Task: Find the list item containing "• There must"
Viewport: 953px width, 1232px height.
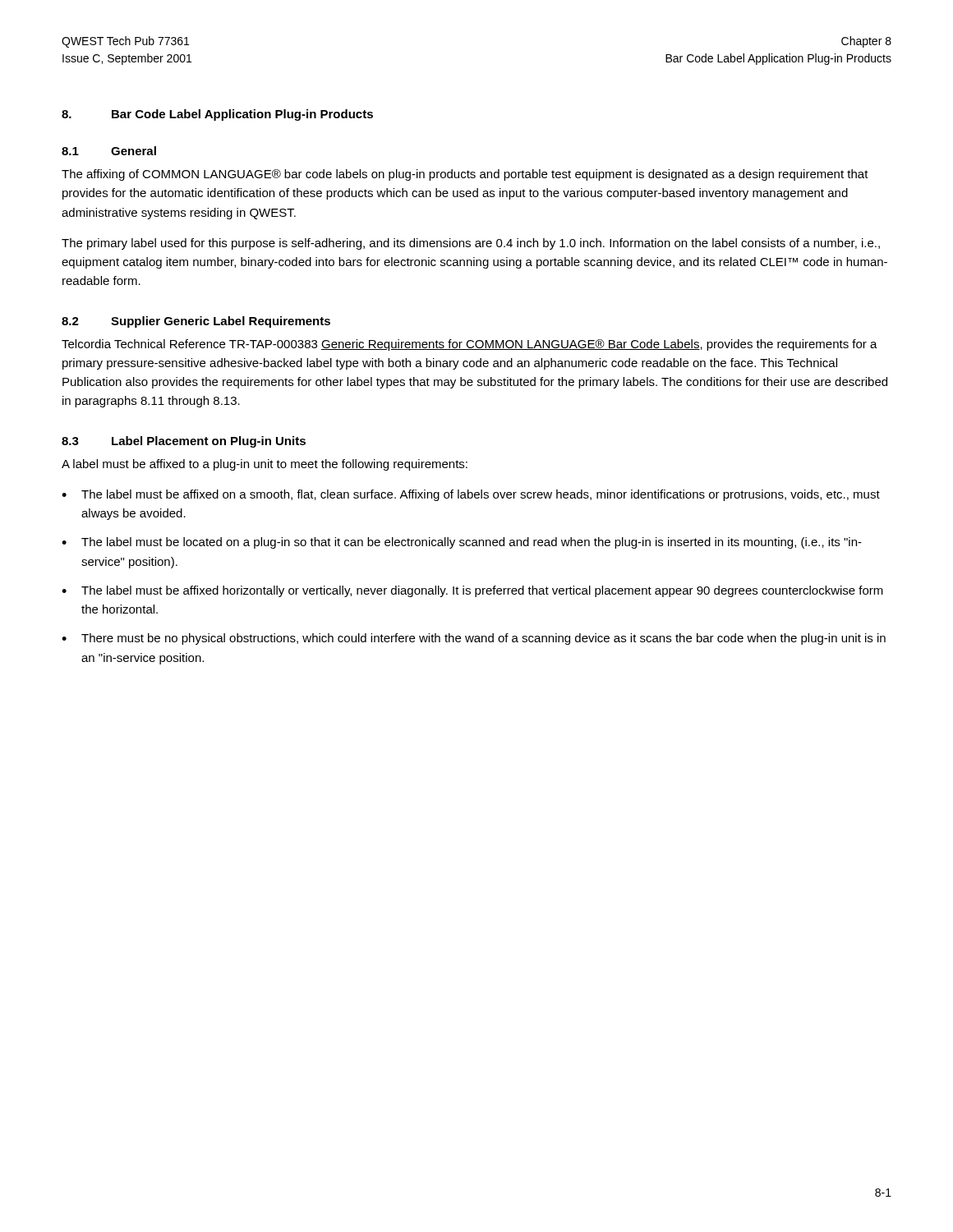Action: 476,648
